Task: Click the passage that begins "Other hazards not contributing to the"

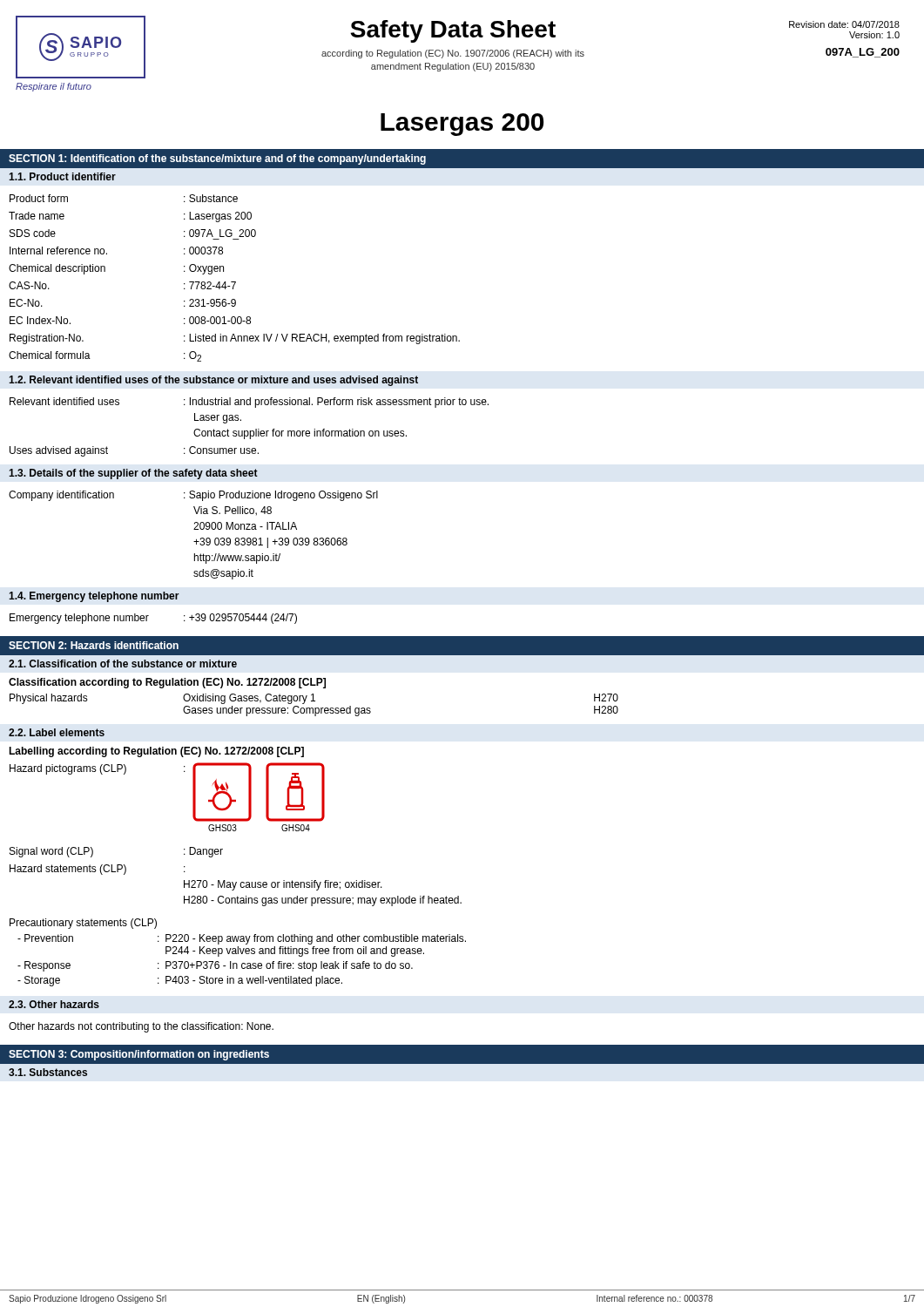Action: click(141, 1027)
